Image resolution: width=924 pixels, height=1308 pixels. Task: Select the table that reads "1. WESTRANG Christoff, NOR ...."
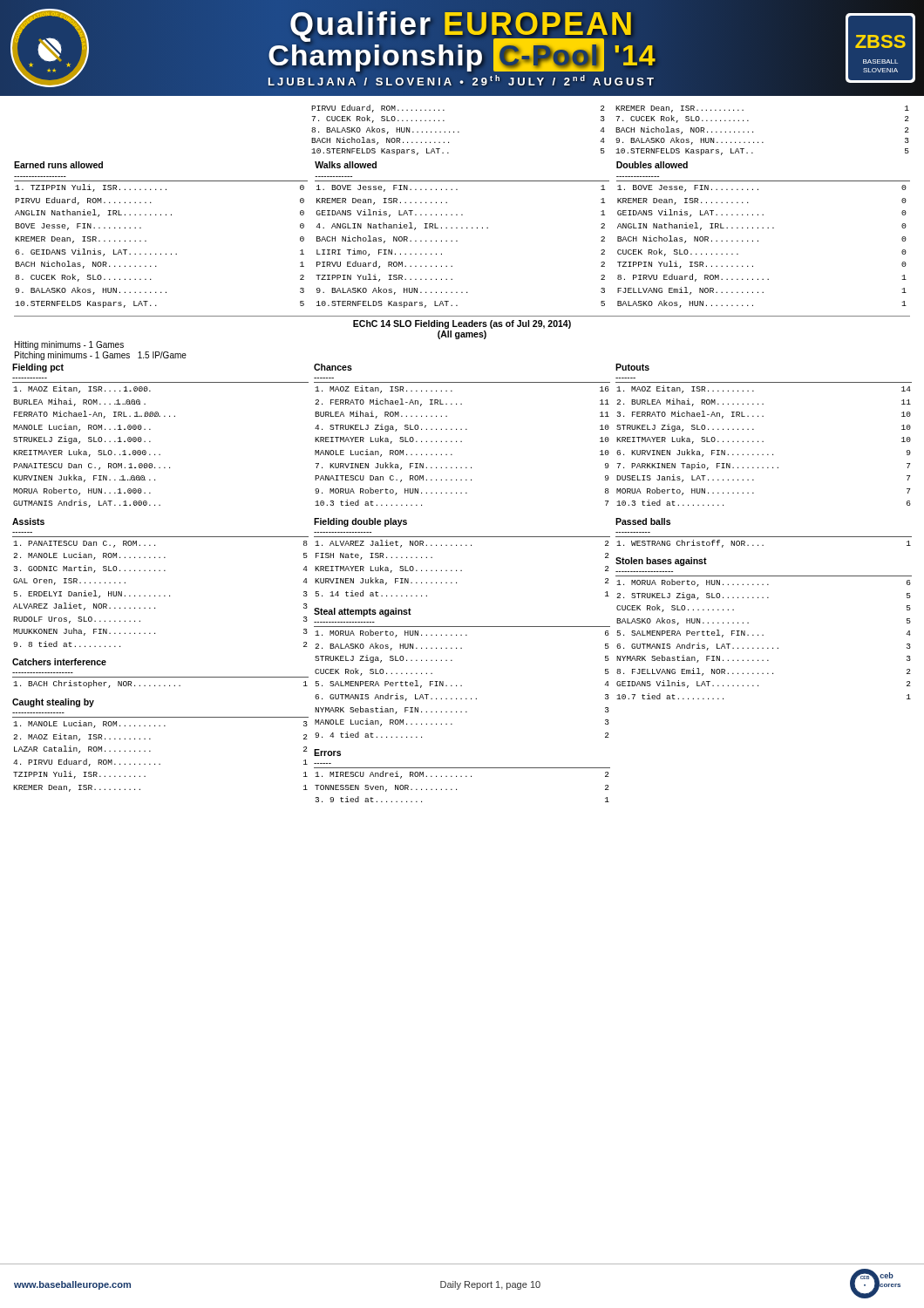pos(764,533)
